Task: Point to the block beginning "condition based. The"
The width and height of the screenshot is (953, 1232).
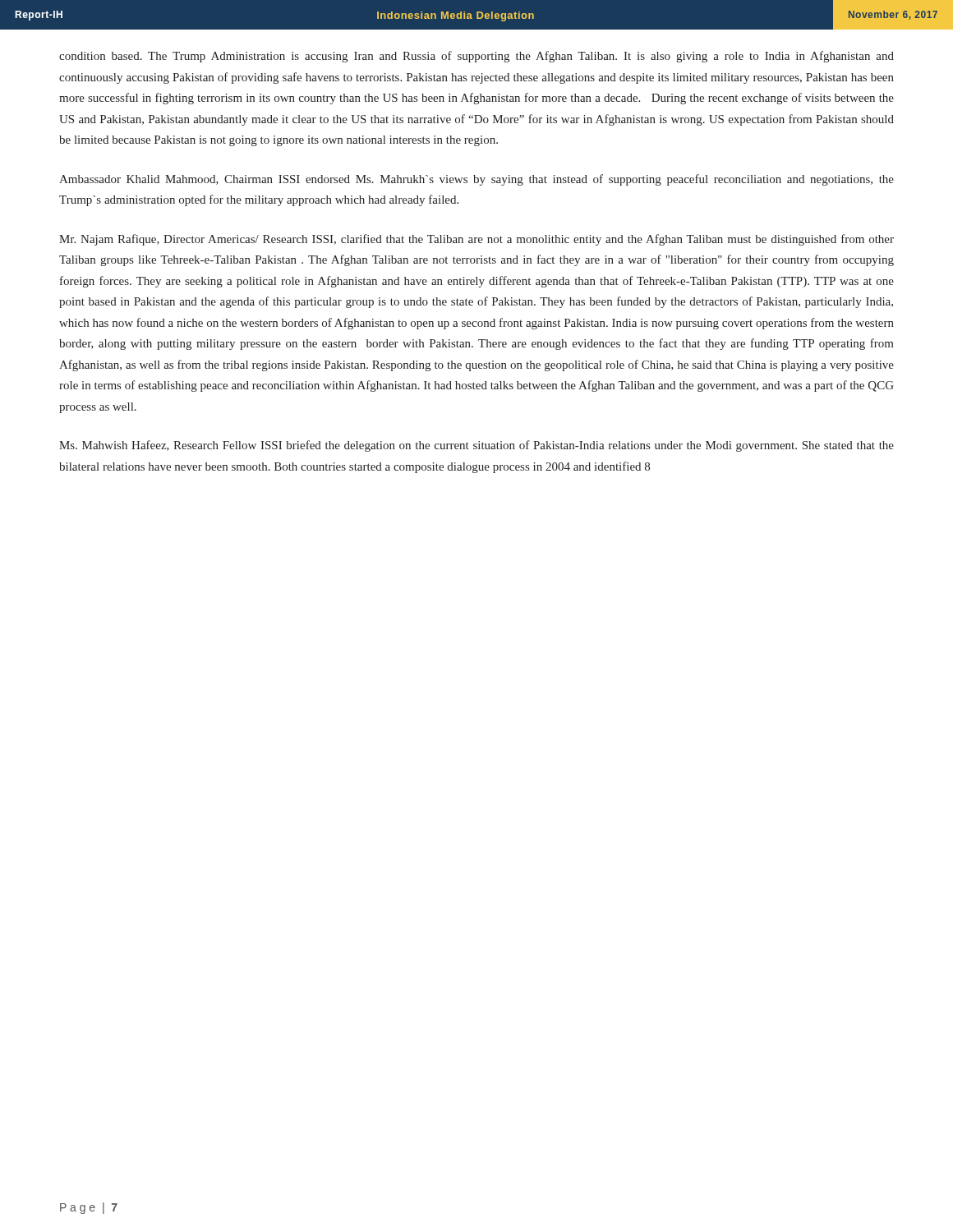Action: pyautogui.click(x=476, y=98)
